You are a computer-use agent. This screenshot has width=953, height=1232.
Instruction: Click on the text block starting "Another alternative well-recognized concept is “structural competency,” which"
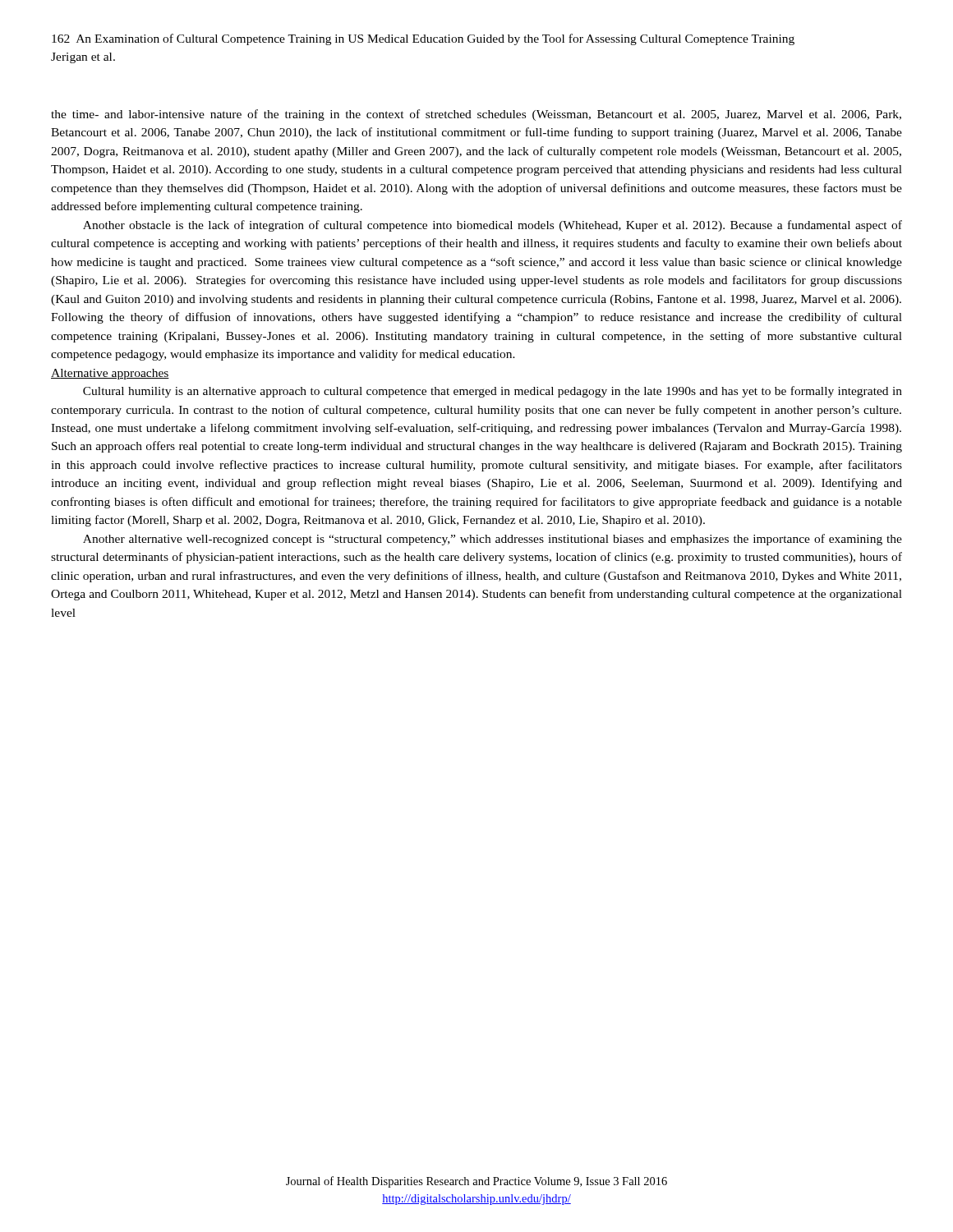click(476, 576)
